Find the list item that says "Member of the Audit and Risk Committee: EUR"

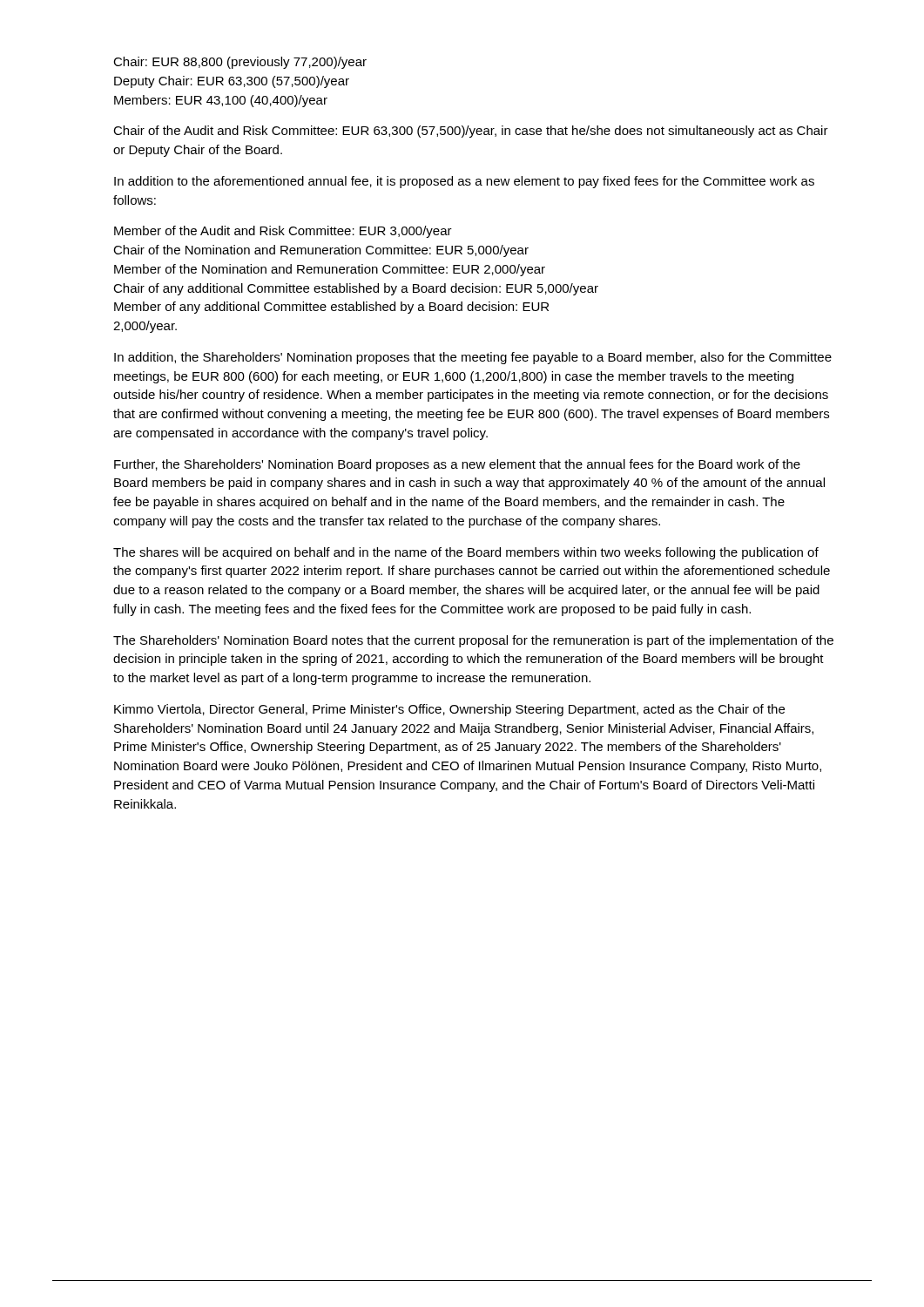tap(356, 278)
